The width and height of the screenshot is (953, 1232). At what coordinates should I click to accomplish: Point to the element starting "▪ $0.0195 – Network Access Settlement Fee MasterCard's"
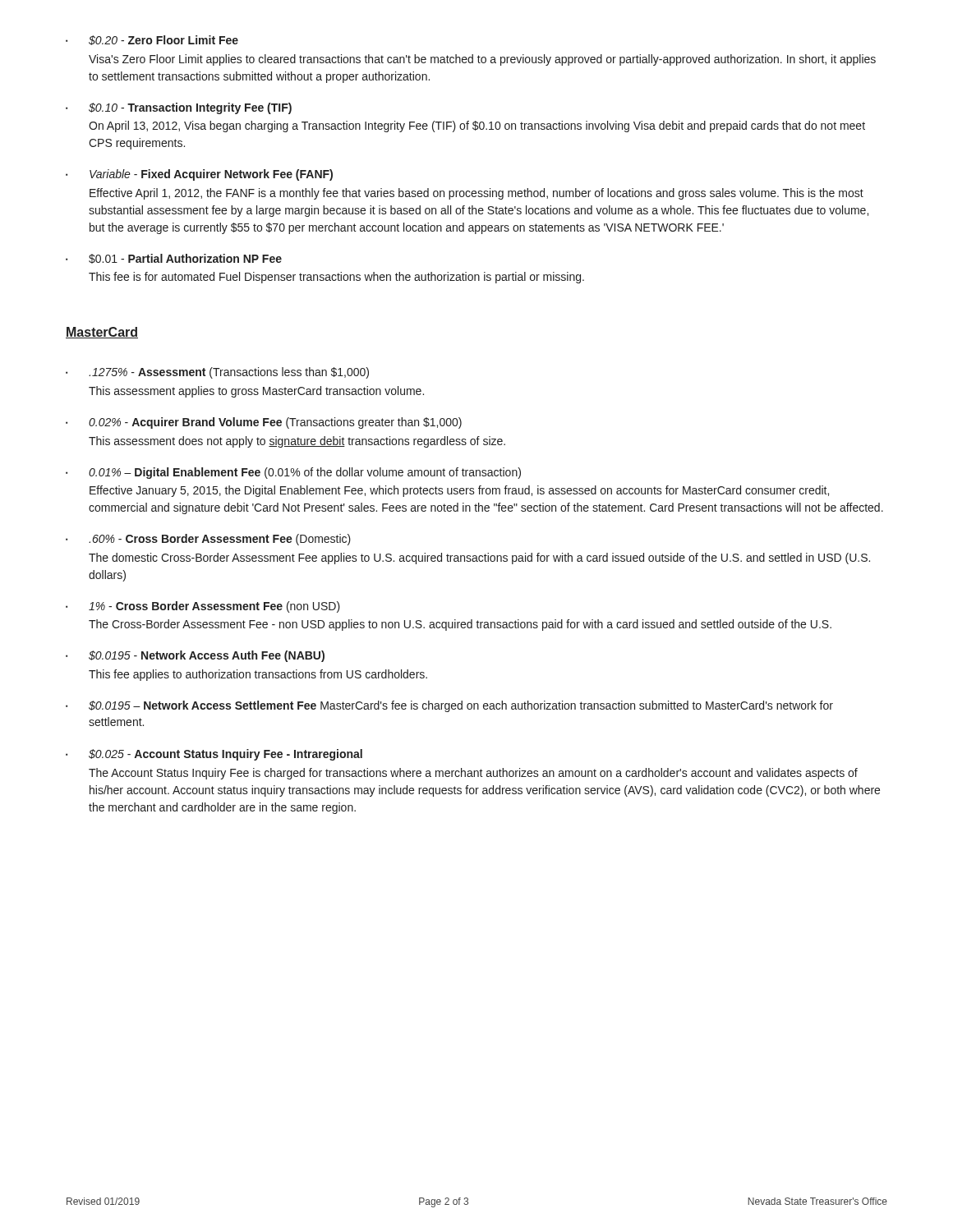point(476,715)
